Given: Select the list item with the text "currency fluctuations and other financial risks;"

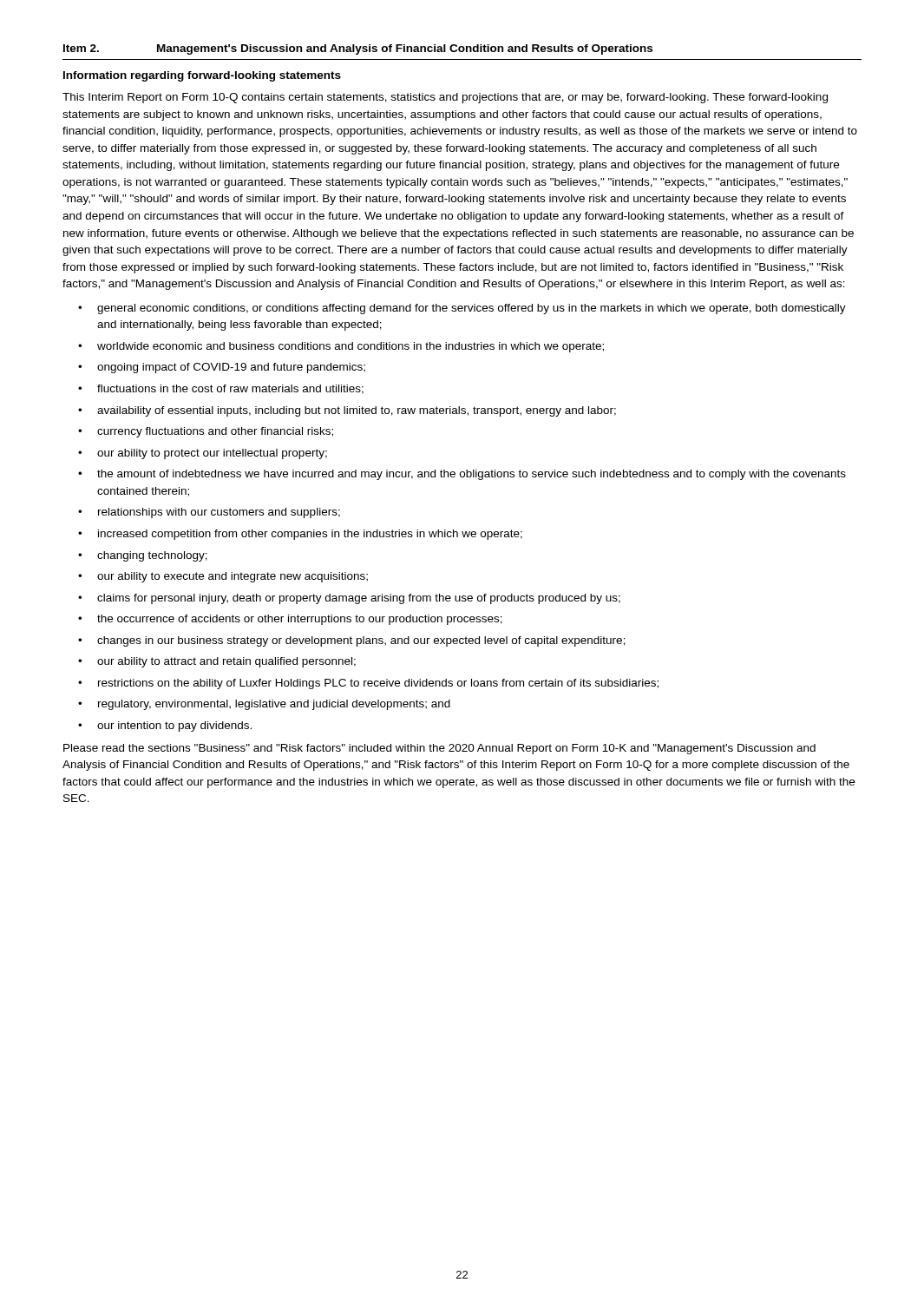Looking at the screenshot, I should [216, 431].
